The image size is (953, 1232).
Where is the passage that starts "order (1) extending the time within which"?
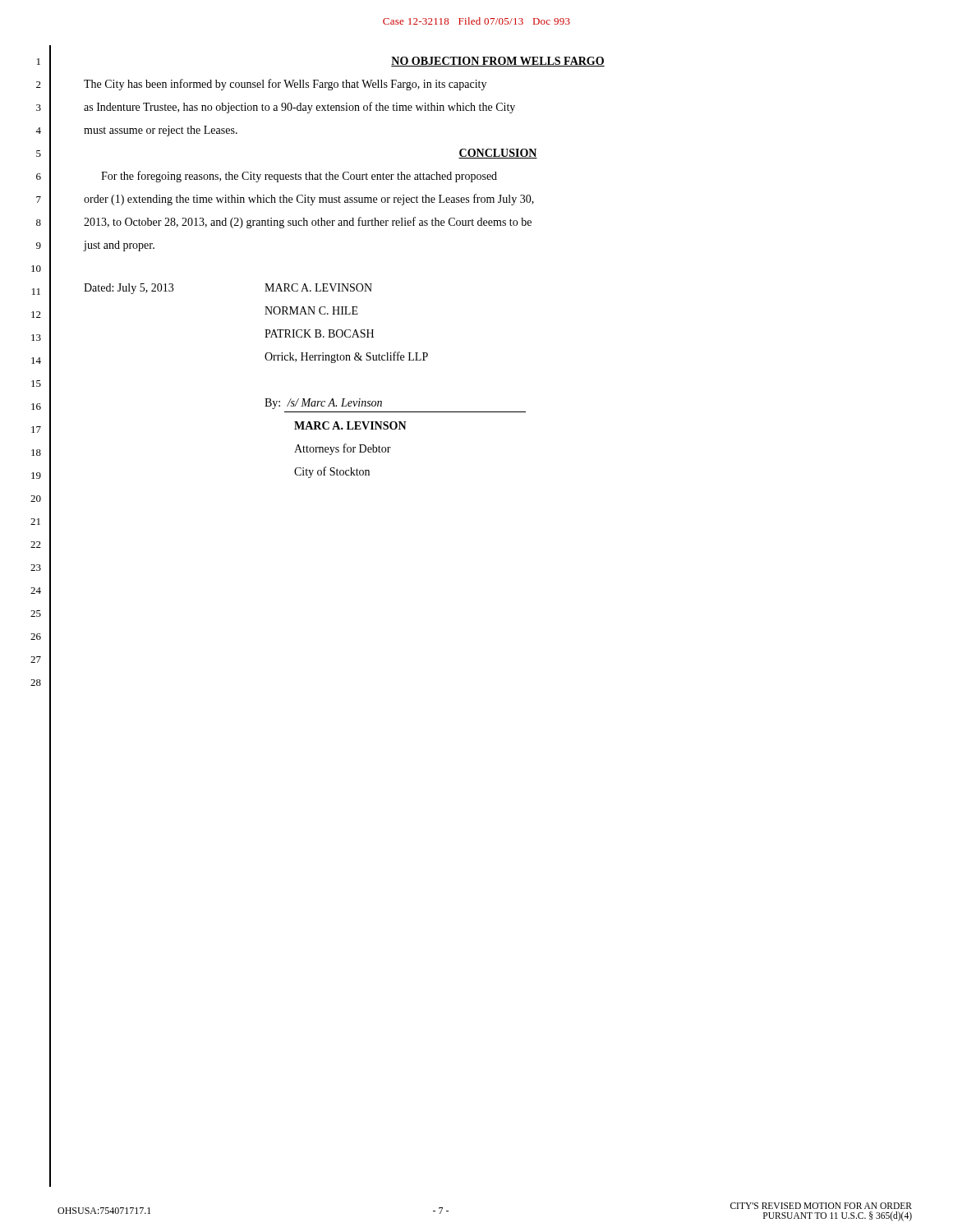coord(309,199)
